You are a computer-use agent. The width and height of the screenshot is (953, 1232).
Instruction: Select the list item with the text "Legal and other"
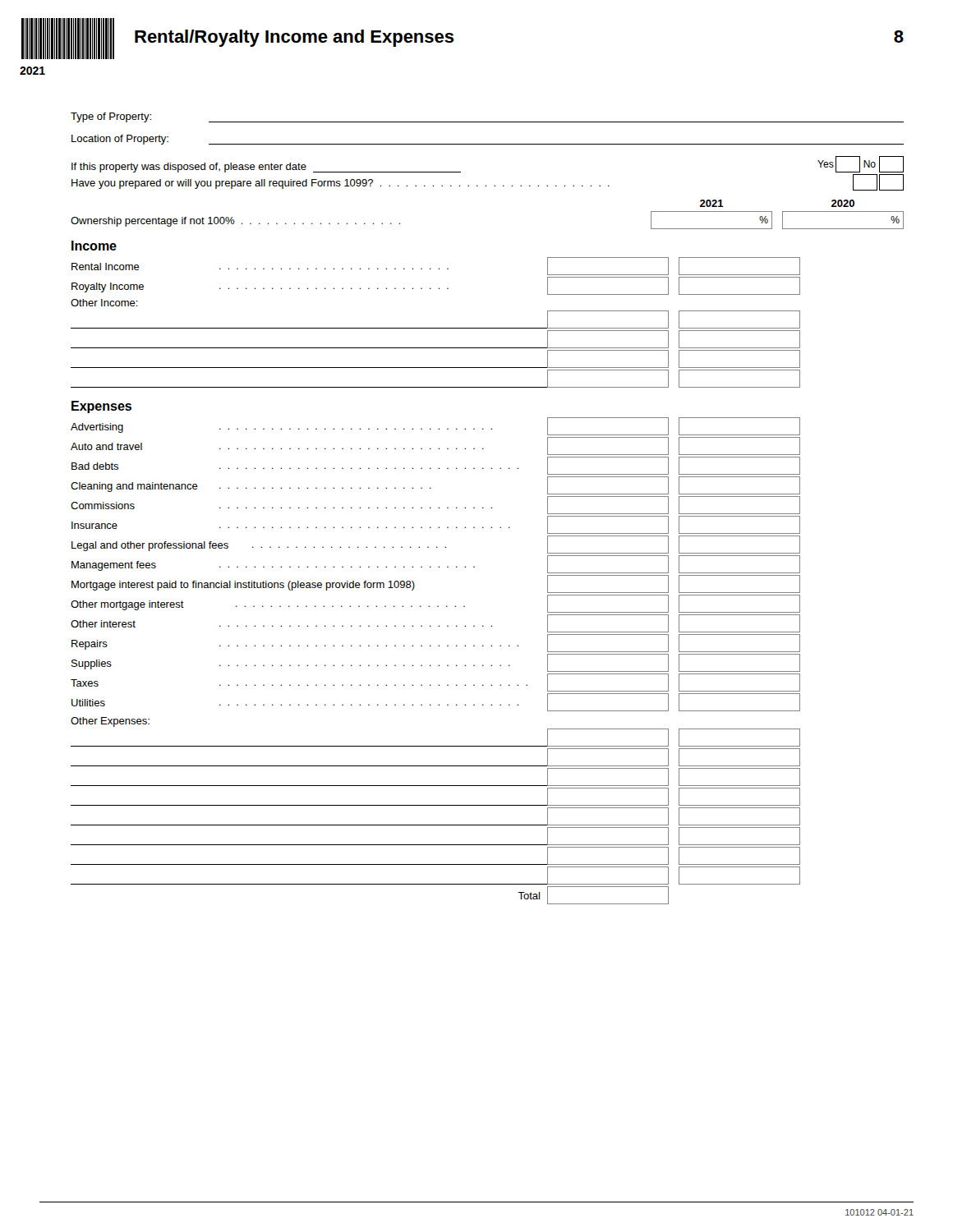[435, 545]
